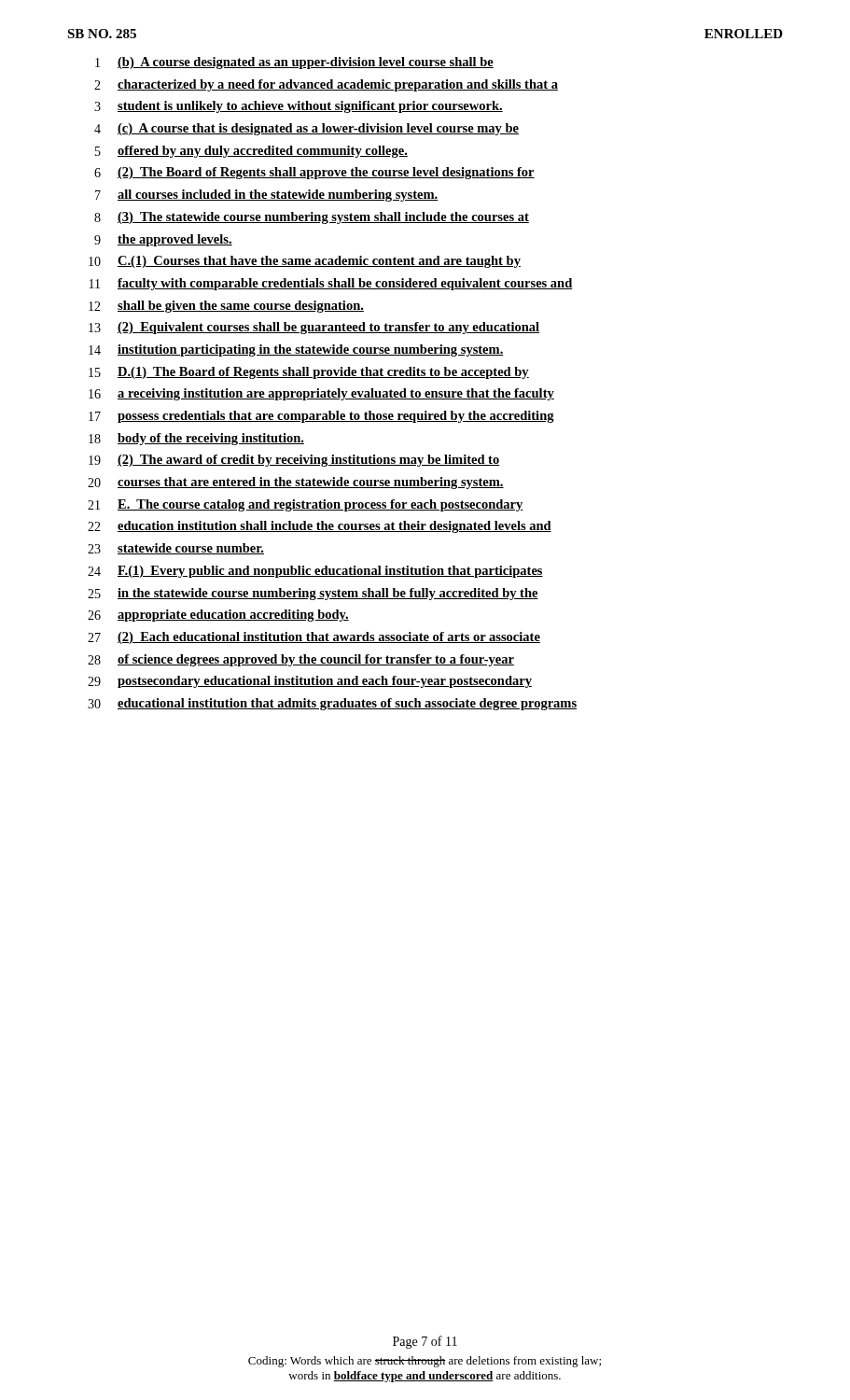This screenshot has height=1400, width=850.
Task: Locate the block of text that opens with "4 (c) A course that is designated as"
Action: (425, 129)
